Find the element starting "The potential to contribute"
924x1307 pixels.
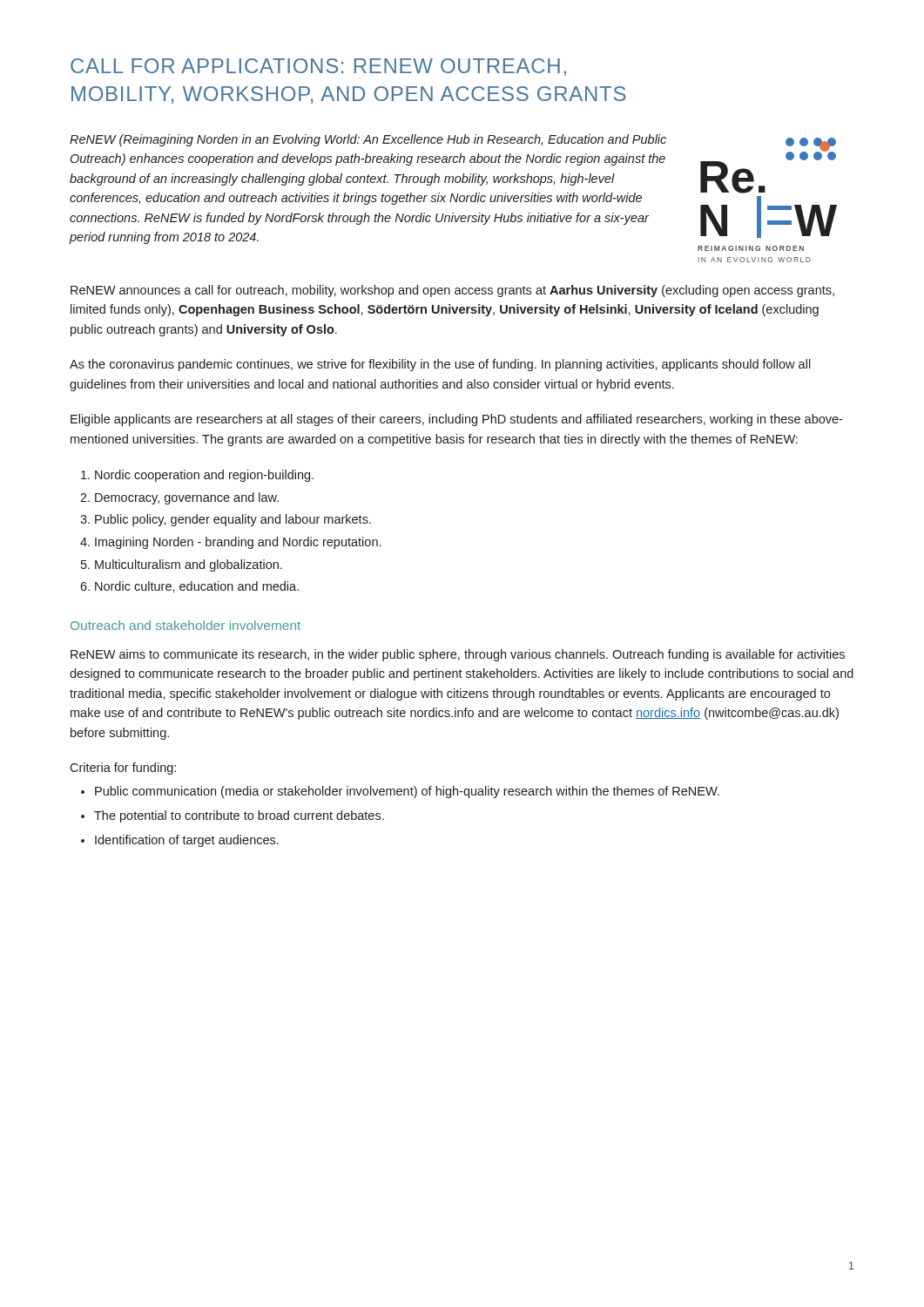(x=239, y=815)
